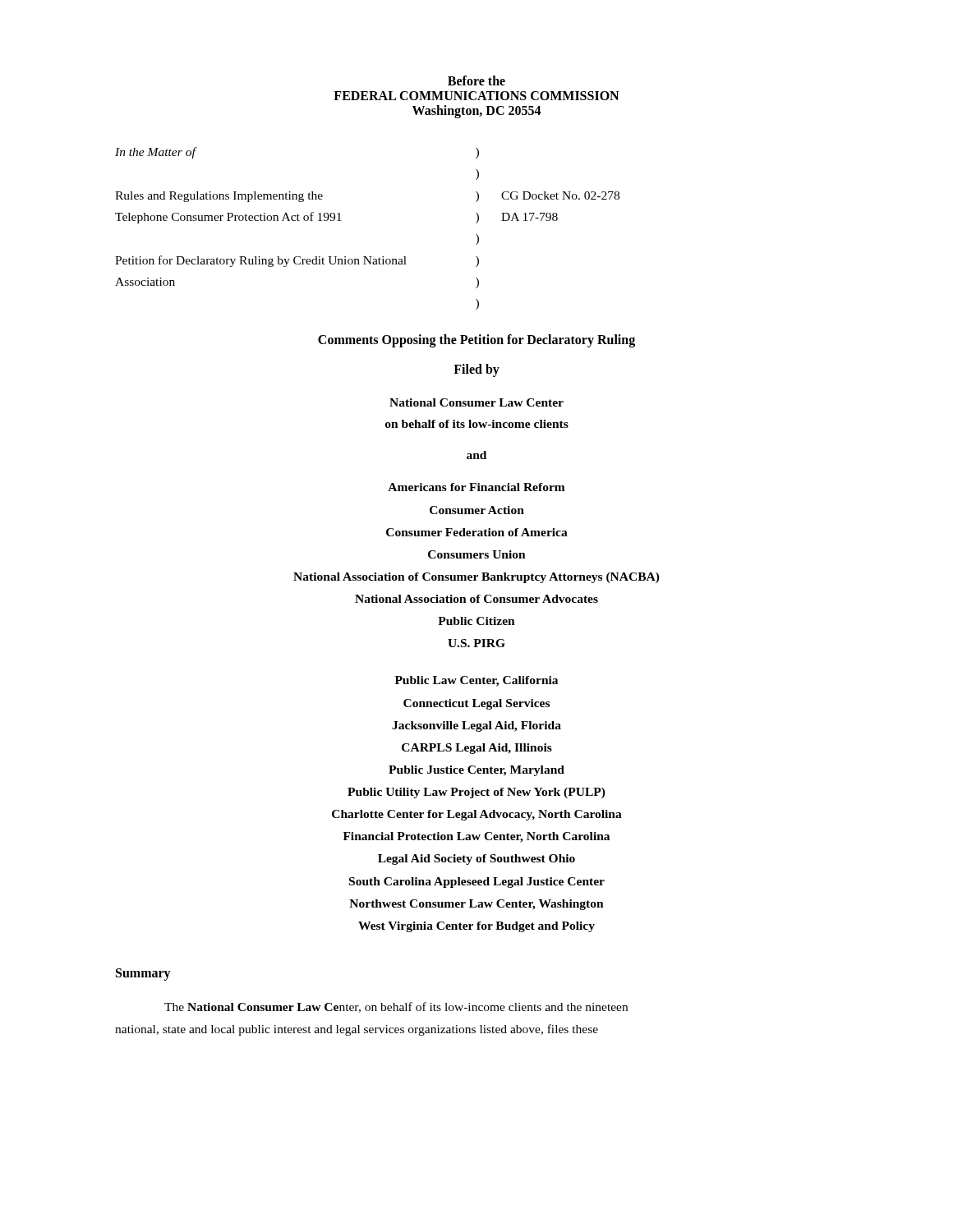Locate the block starting "National Consumer Law Center on behalf of"

[x=476, y=413]
